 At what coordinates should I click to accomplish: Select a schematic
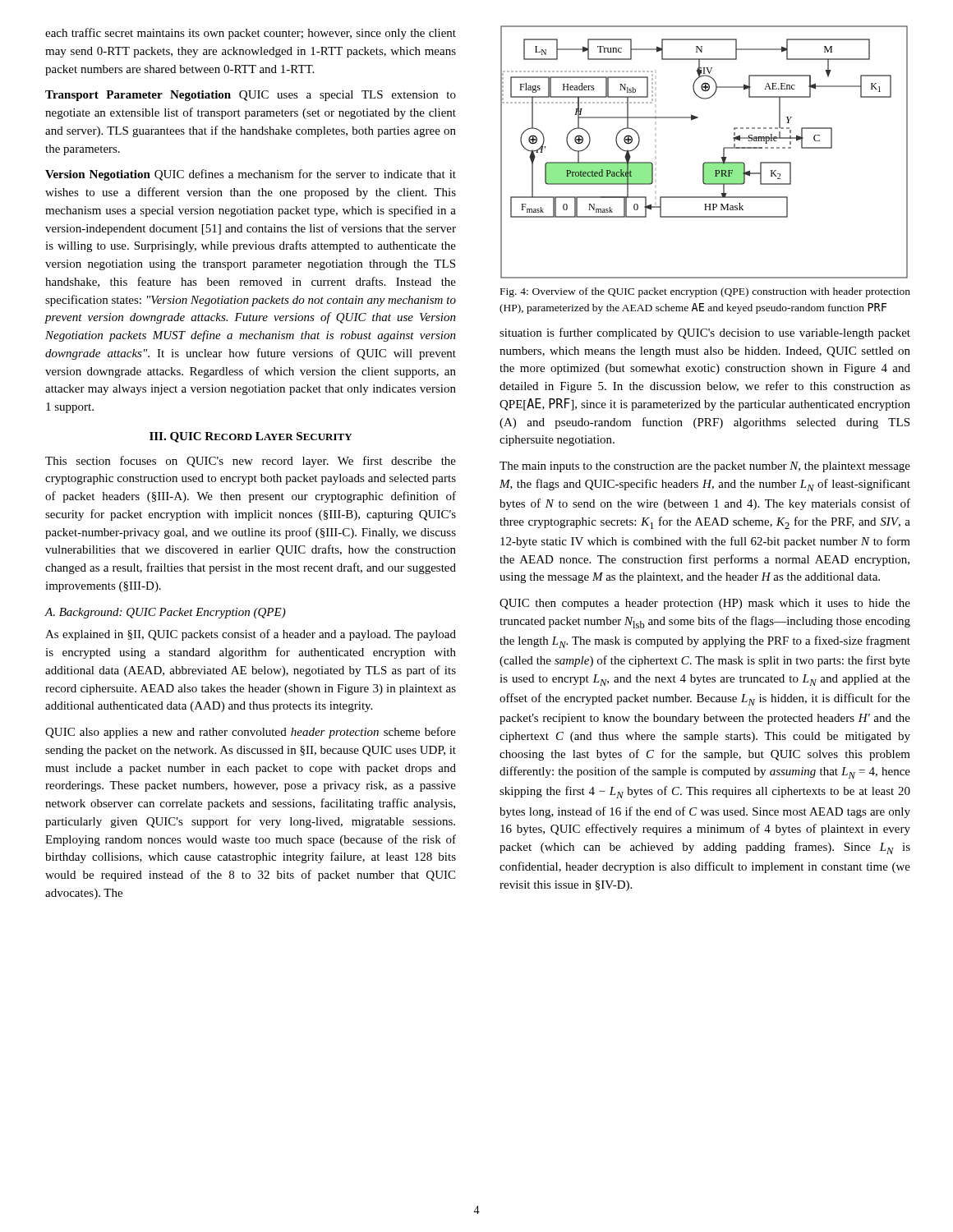(x=705, y=152)
